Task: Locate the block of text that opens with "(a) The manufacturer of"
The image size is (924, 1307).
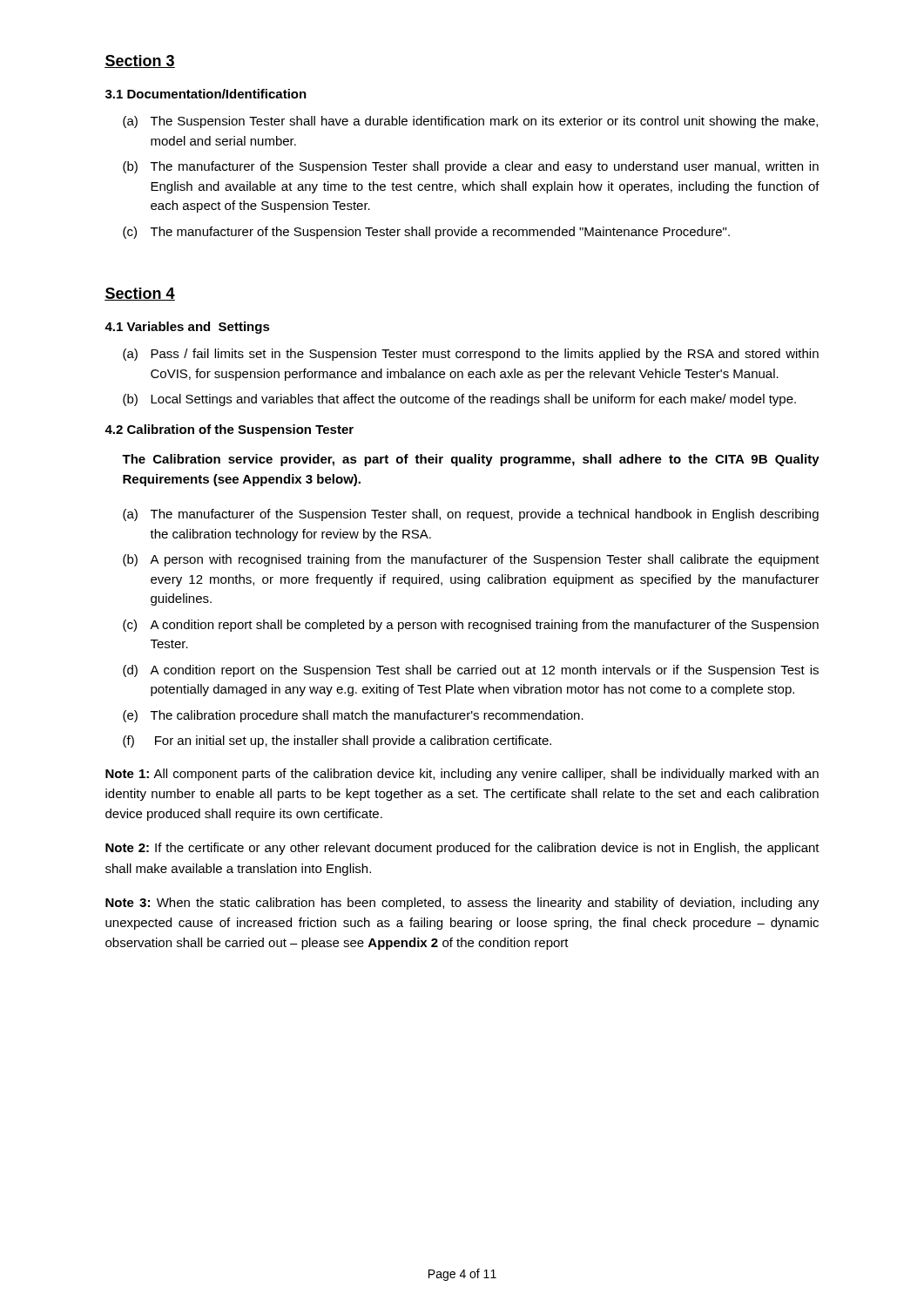Action: coord(471,524)
